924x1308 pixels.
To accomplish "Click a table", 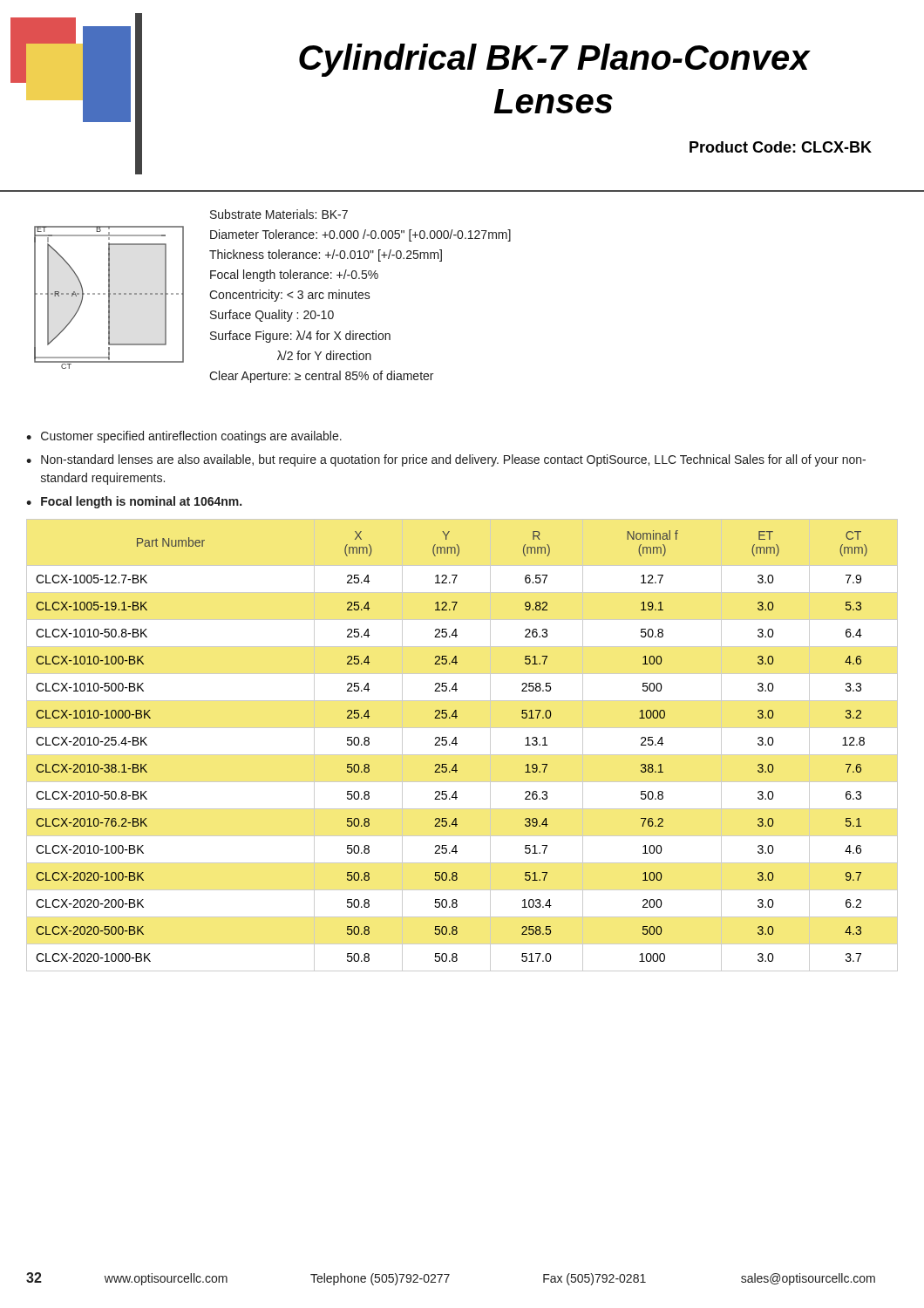I will pyautogui.click(x=462, y=745).
